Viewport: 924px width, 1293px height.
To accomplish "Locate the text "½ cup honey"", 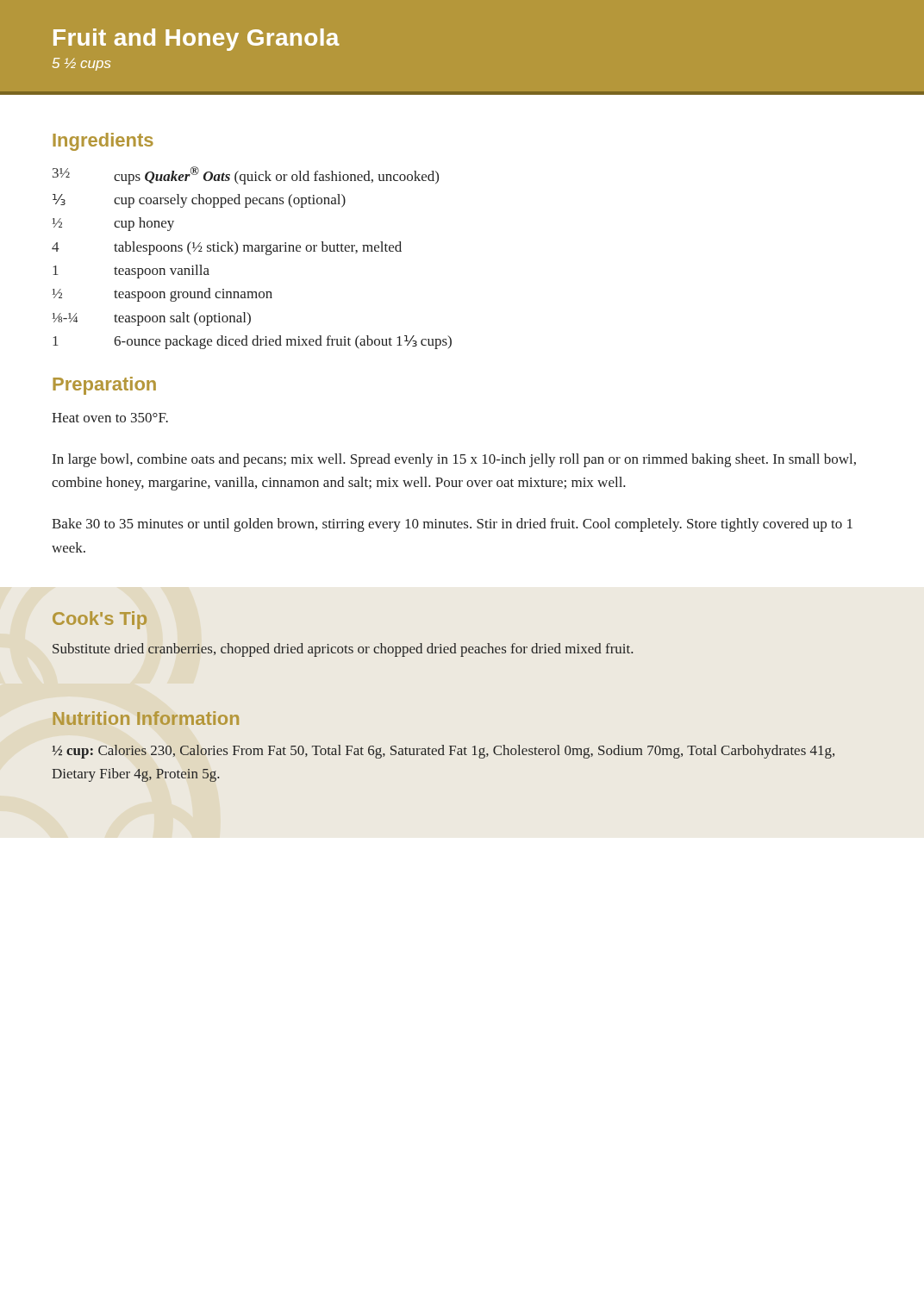I will pyautogui.click(x=113, y=224).
